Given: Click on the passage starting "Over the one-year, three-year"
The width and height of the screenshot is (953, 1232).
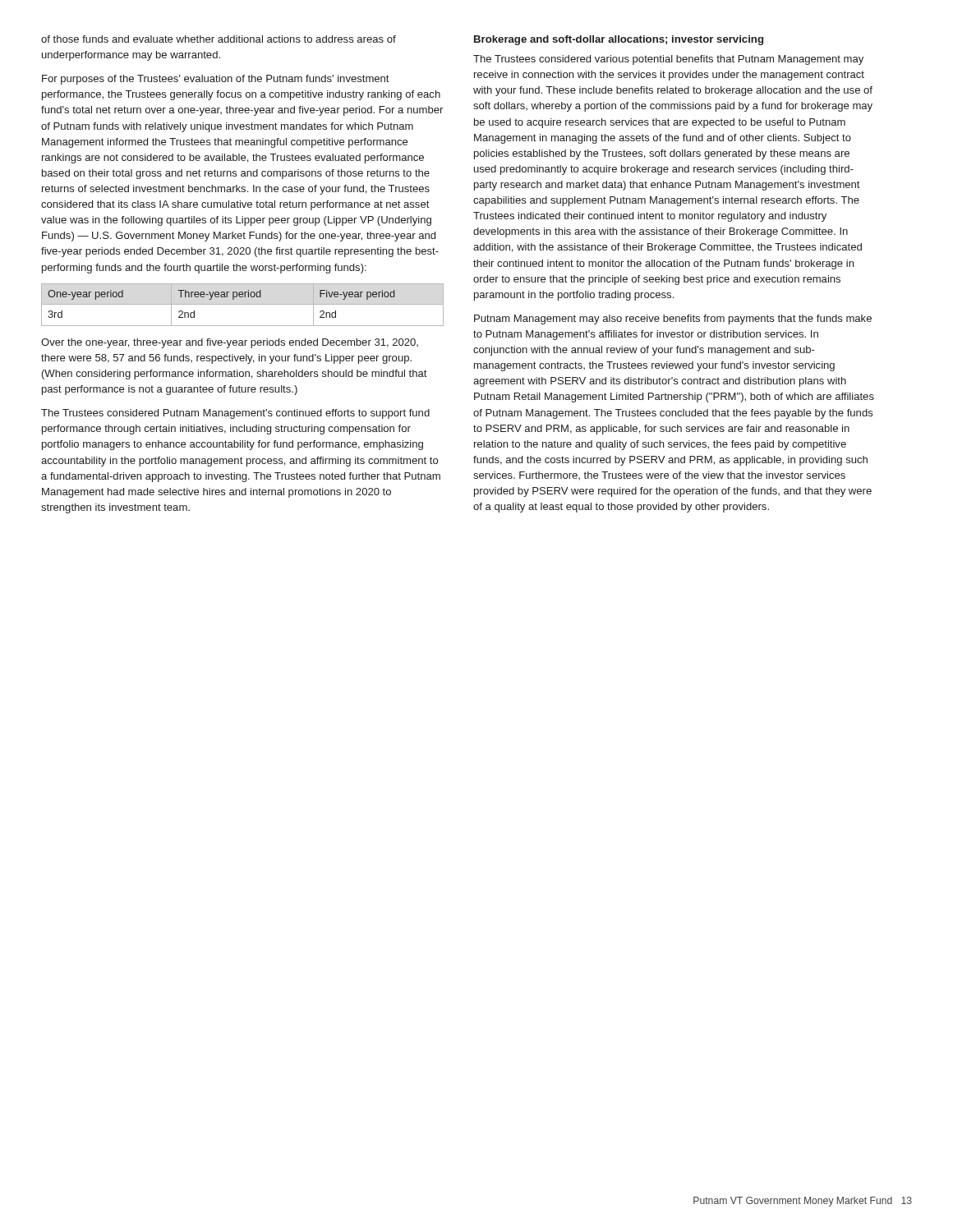Looking at the screenshot, I should click(x=234, y=365).
